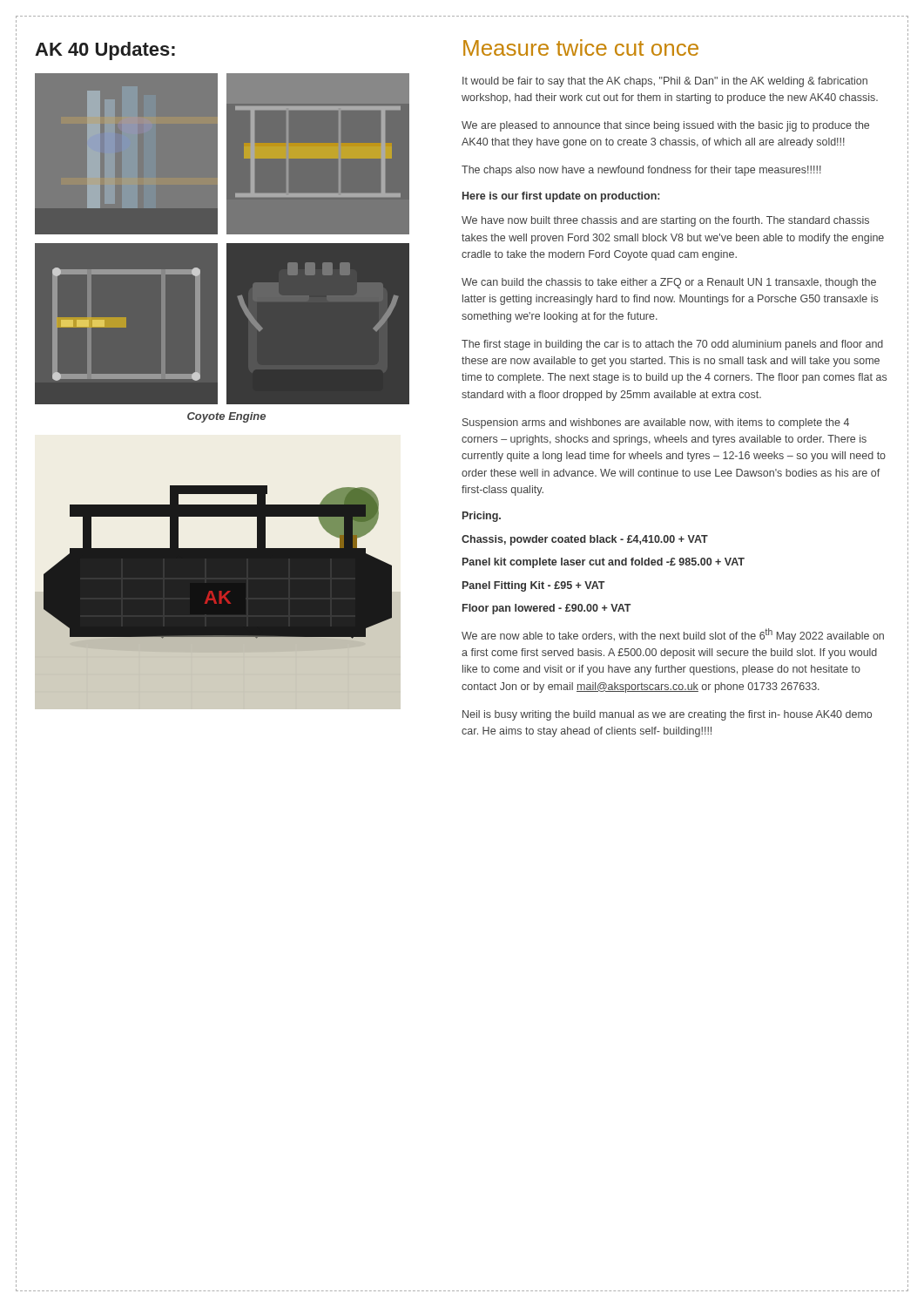Find the region starting "Neil is busy writing the build"

point(675,723)
